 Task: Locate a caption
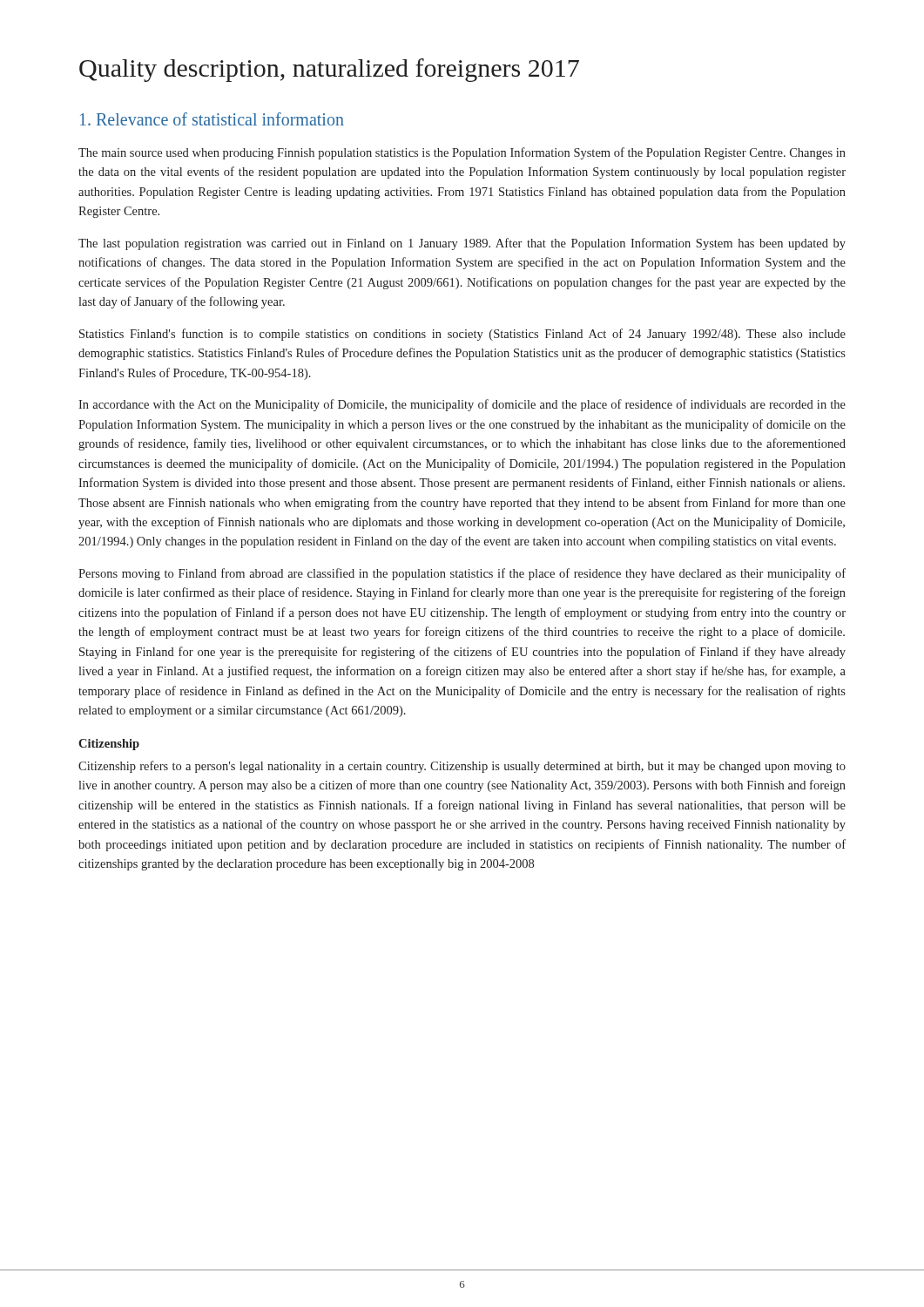(x=109, y=743)
